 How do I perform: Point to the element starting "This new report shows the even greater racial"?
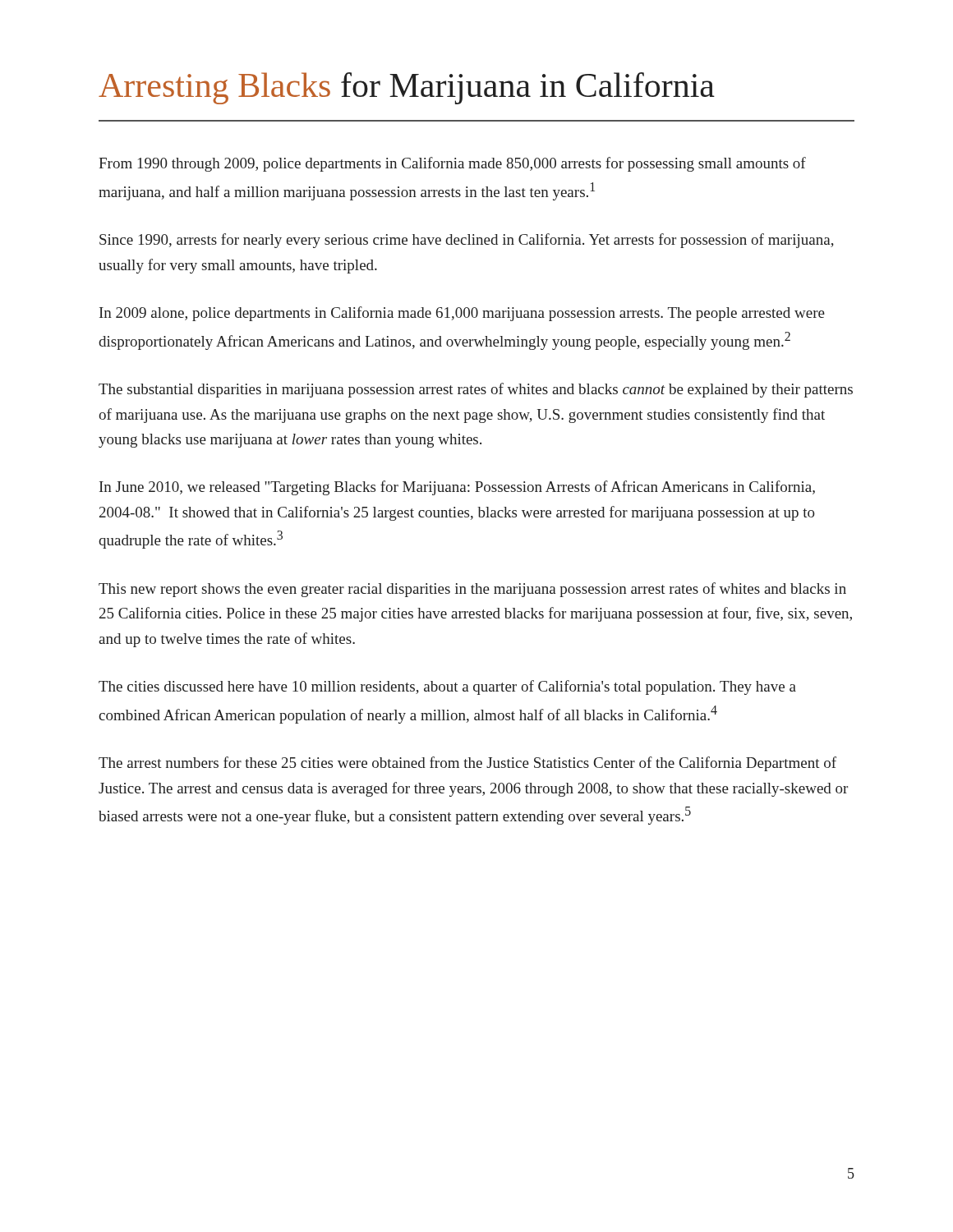tap(476, 613)
